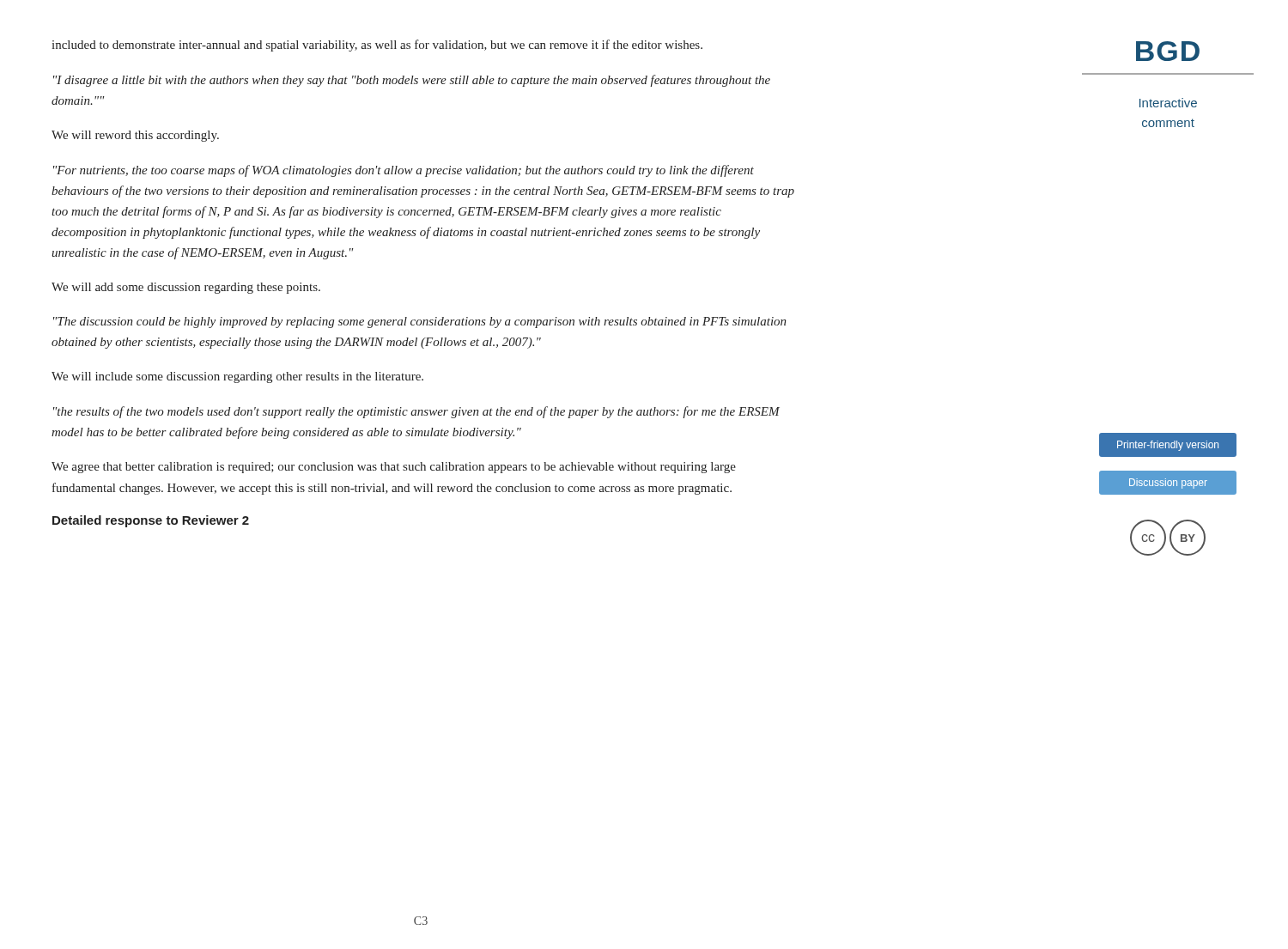Image resolution: width=1288 pixels, height=949 pixels.
Task: Navigate to the text starting ""I disagree a little bit with"
Action: (411, 90)
